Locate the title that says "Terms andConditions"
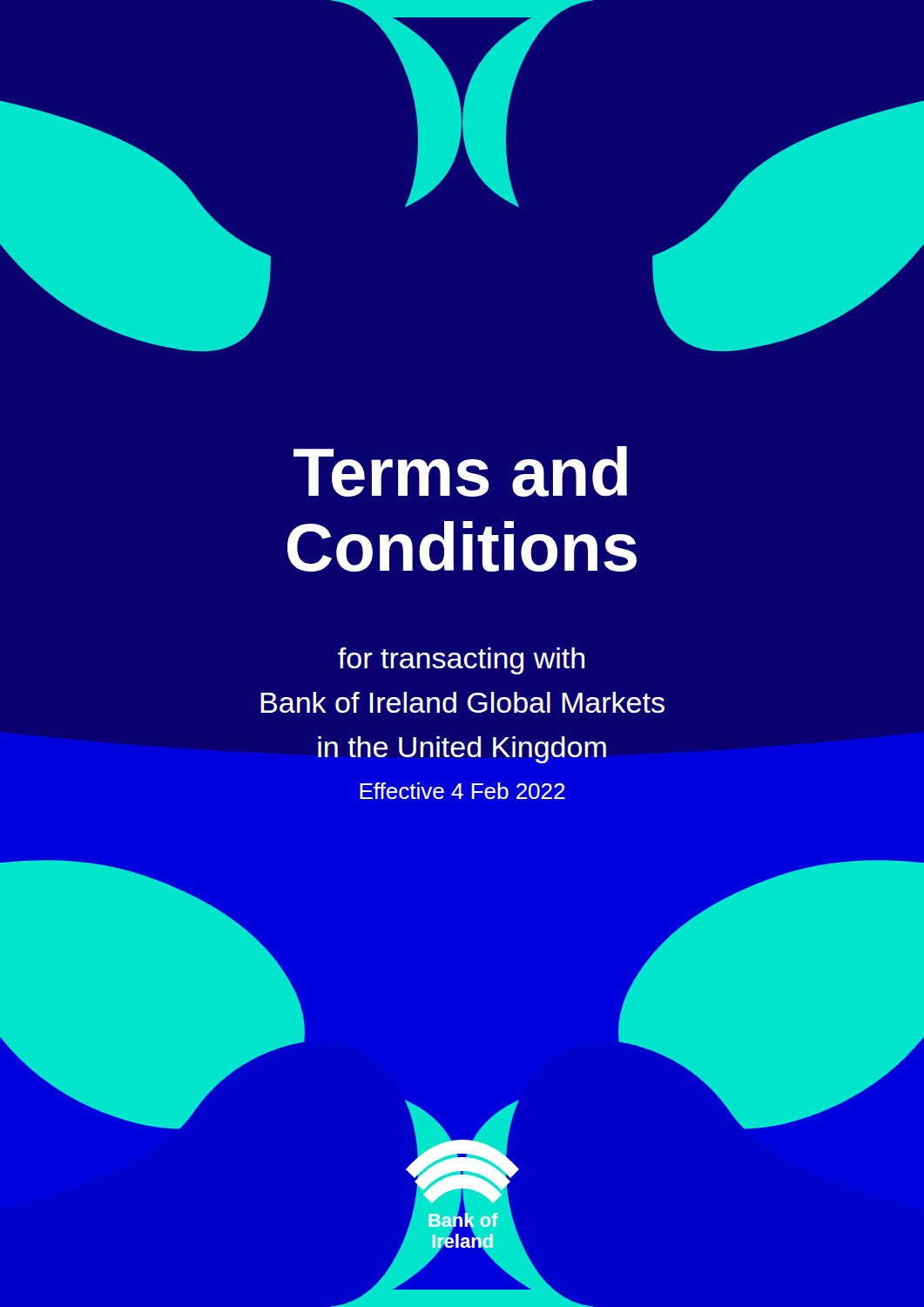This screenshot has height=1307, width=924. tap(462, 510)
